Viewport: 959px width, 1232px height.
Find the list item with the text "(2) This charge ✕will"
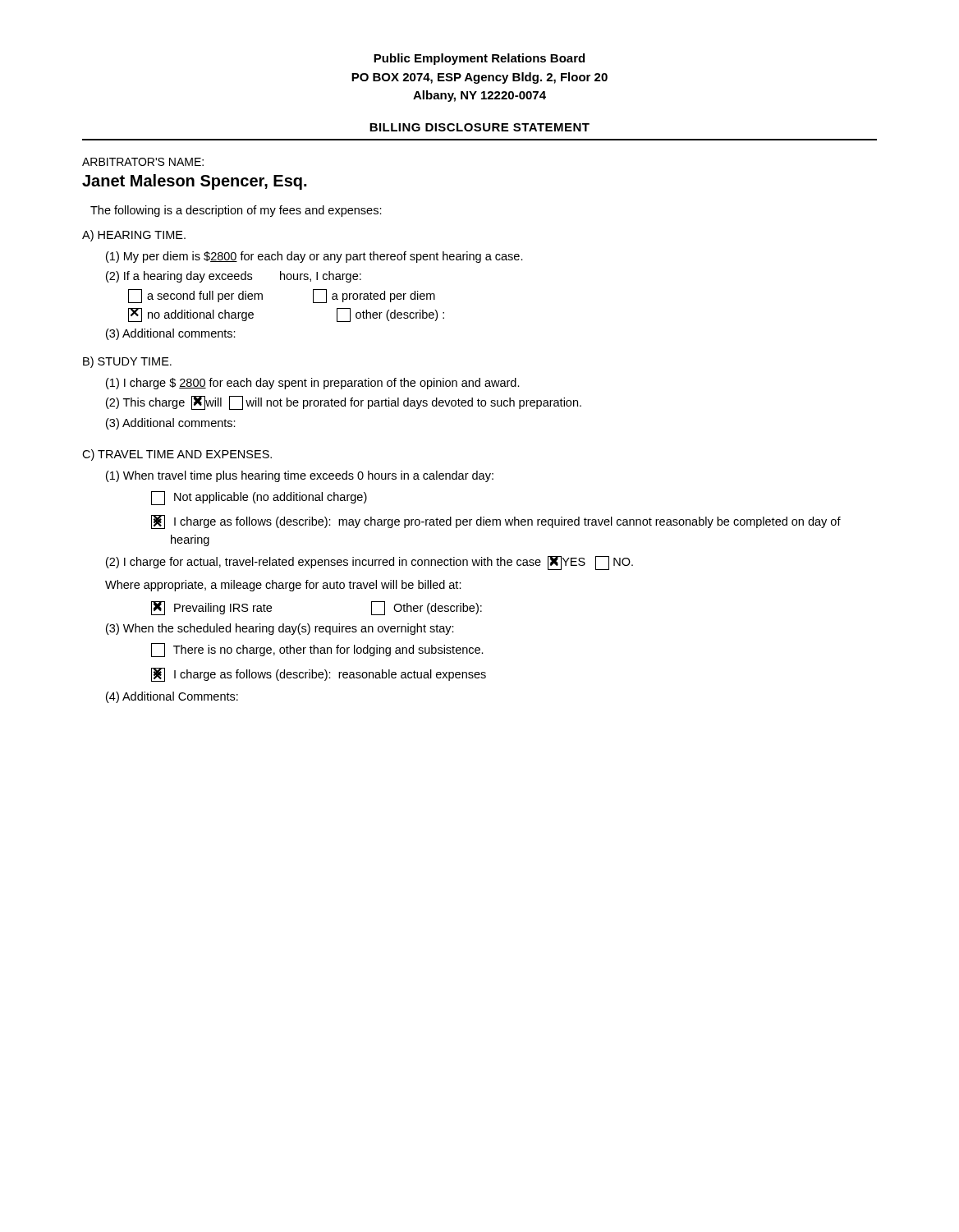click(x=344, y=403)
